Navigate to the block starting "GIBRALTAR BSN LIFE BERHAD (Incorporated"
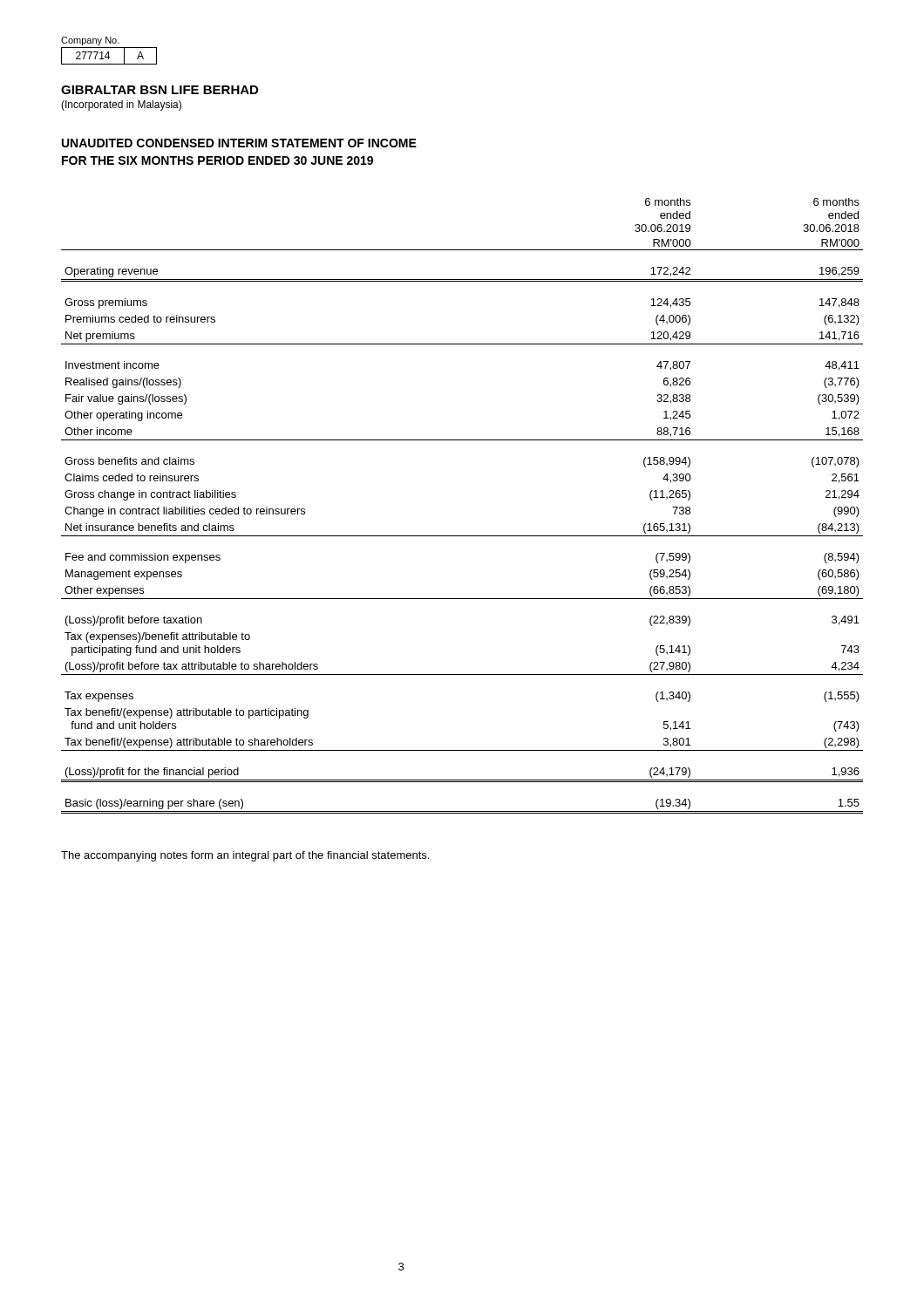924x1308 pixels. click(x=160, y=90)
